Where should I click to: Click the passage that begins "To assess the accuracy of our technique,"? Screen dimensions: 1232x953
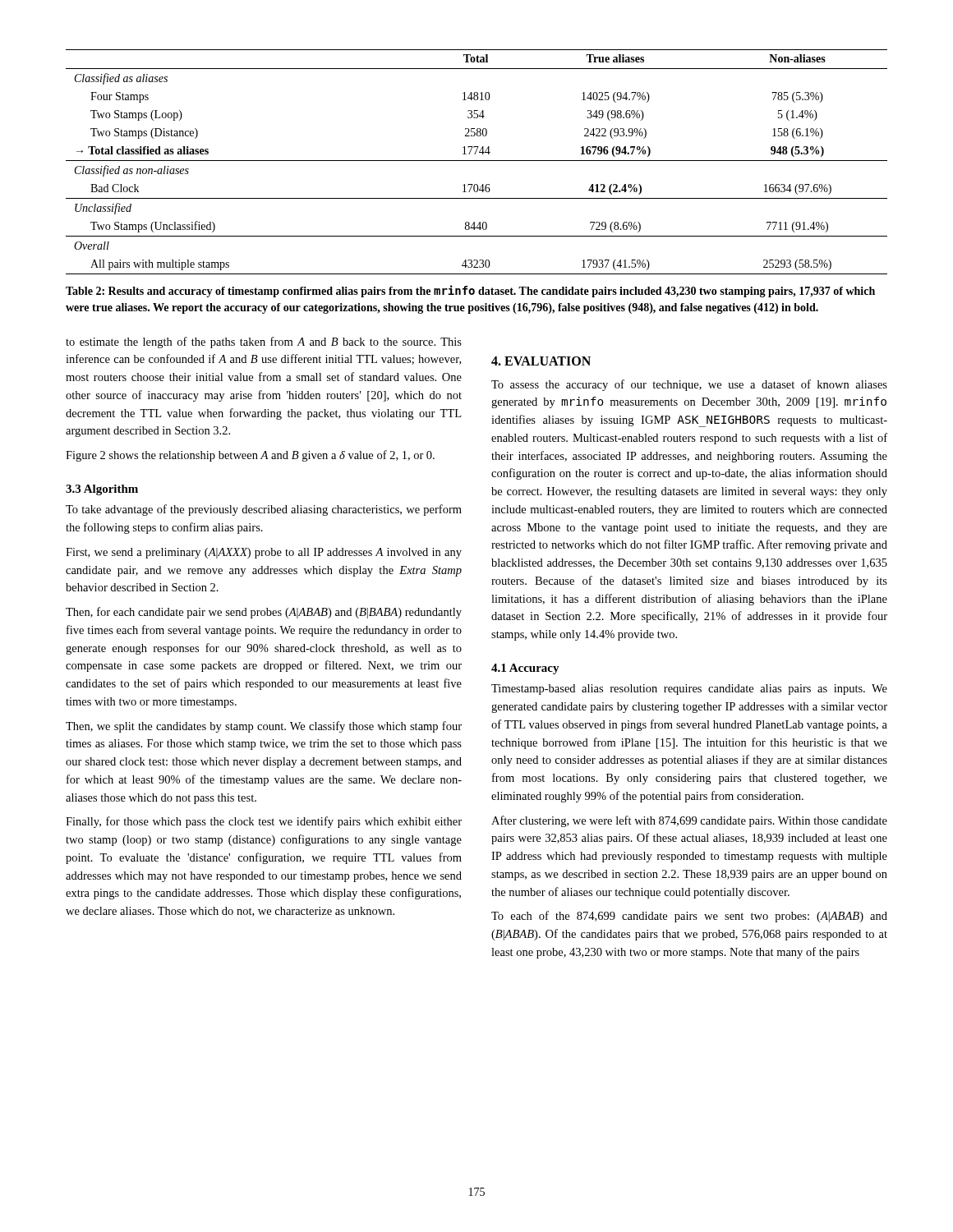click(689, 510)
